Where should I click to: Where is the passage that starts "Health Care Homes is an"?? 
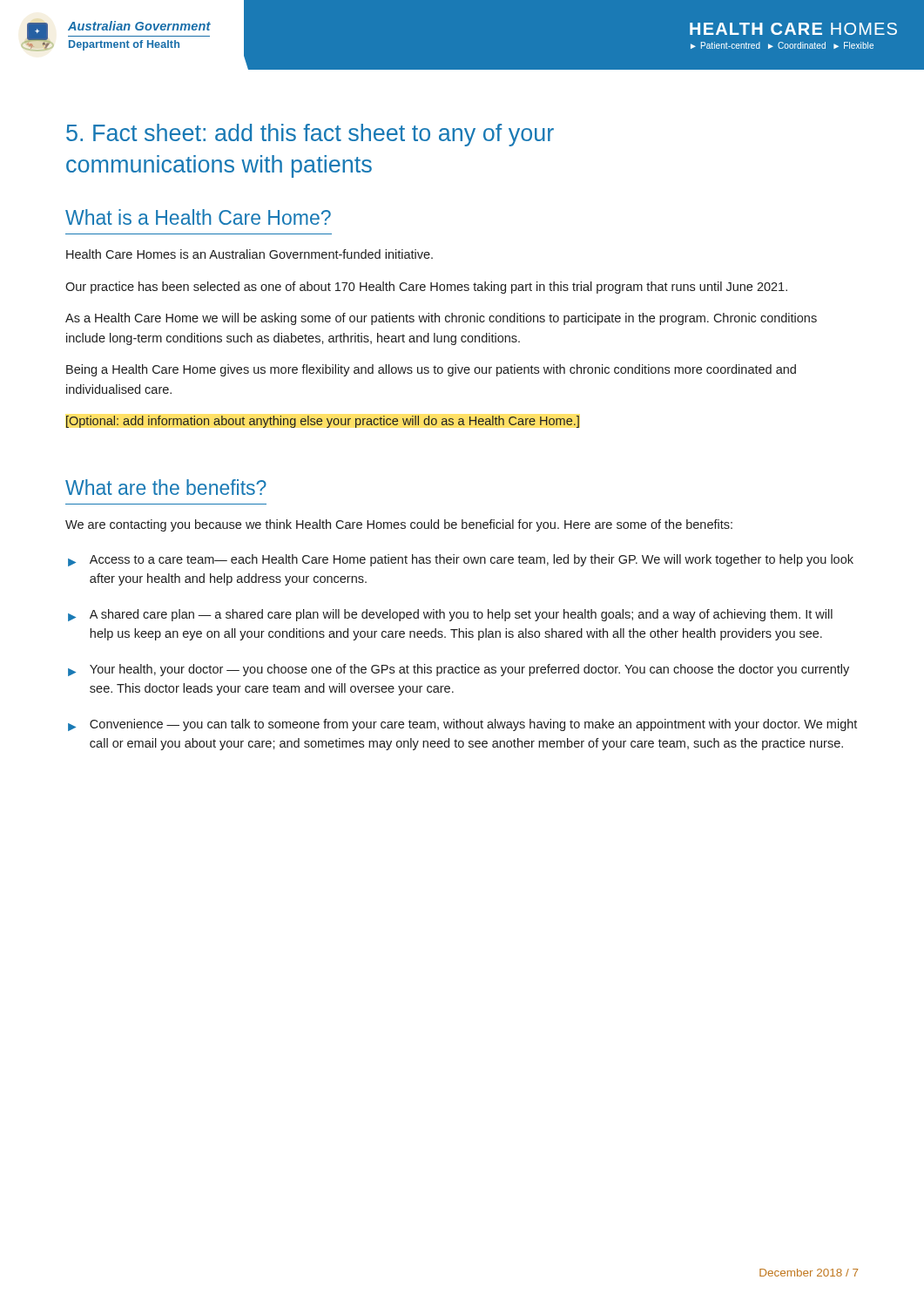click(x=250, y=255)
